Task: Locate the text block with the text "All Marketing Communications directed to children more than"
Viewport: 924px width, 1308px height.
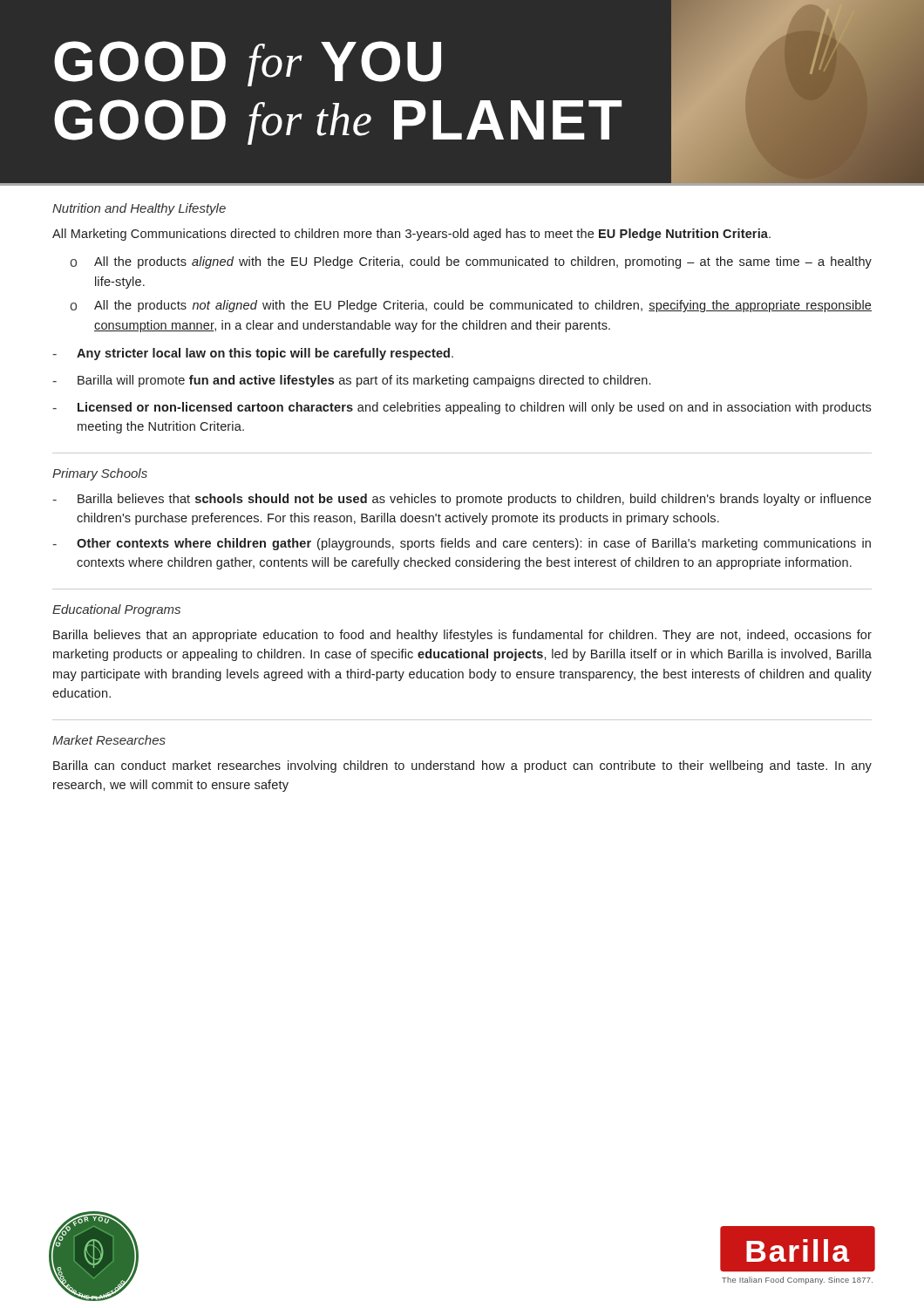Action: click(412, 234)
